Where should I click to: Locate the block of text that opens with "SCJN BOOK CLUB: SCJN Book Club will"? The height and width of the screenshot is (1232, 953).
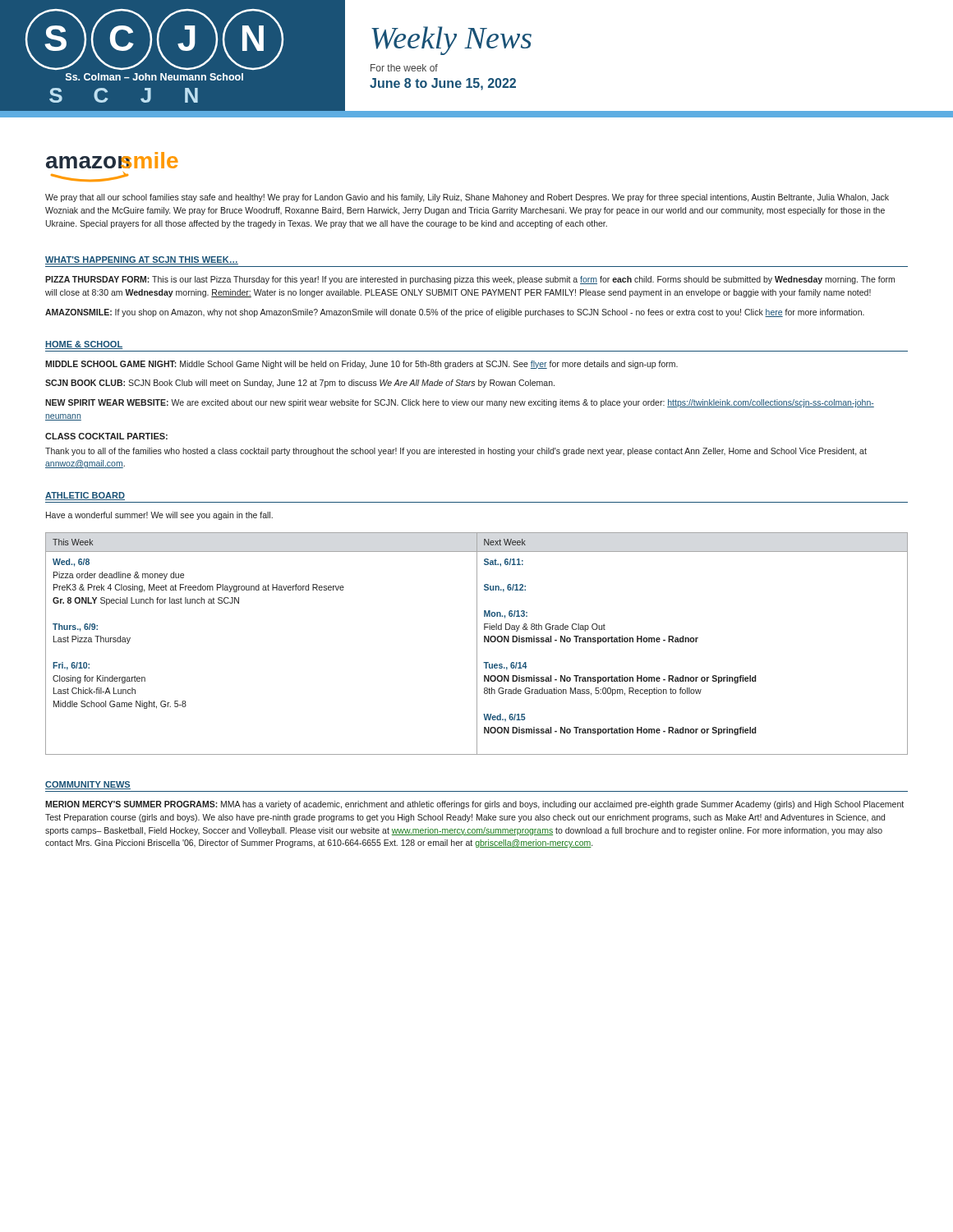[x=300, y=383]
